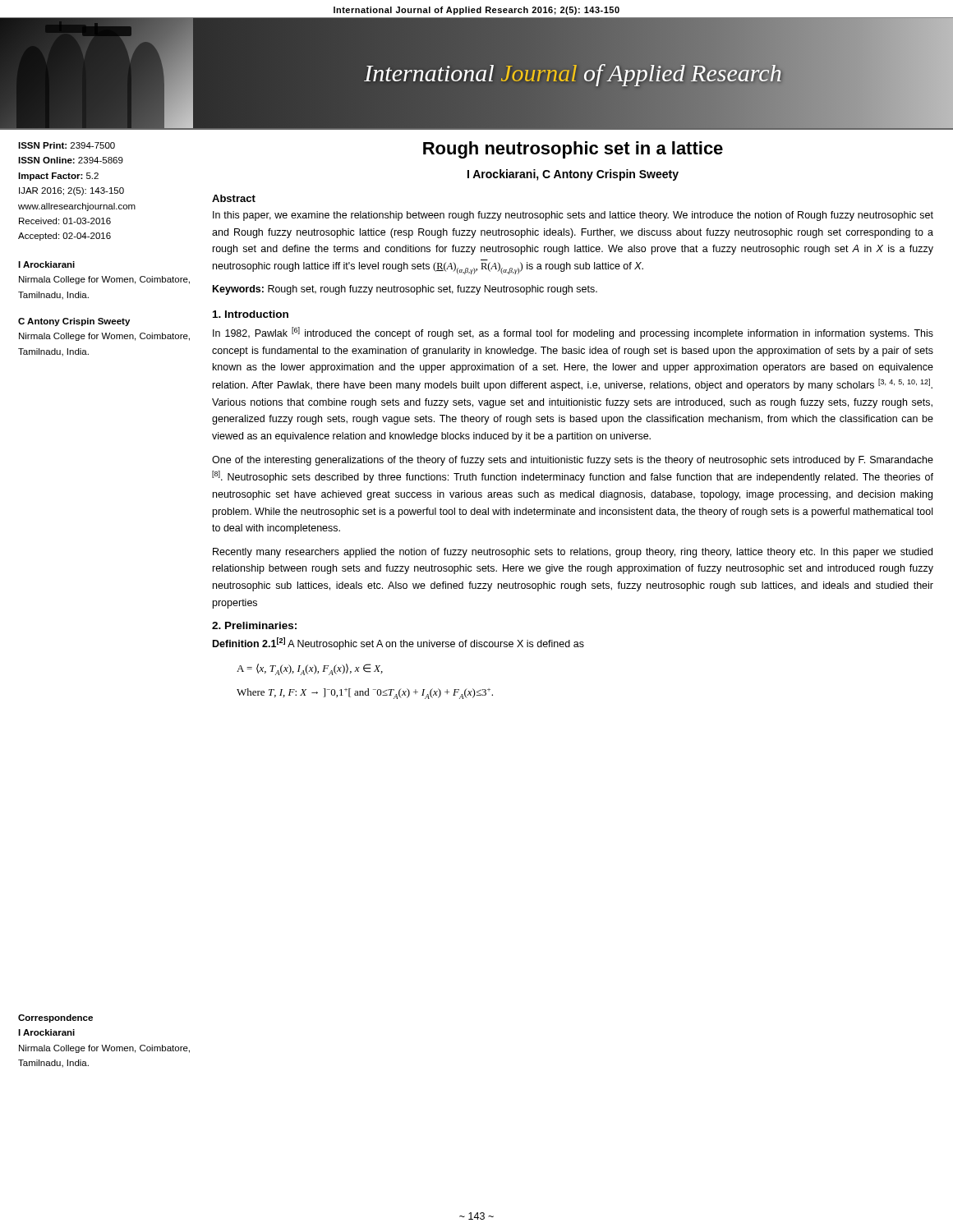The image size is (953, 1232).
Task: Where is the passage that starts "Definition 2.1[2] A Neutrosophic set"?
Action: (398, 643)
